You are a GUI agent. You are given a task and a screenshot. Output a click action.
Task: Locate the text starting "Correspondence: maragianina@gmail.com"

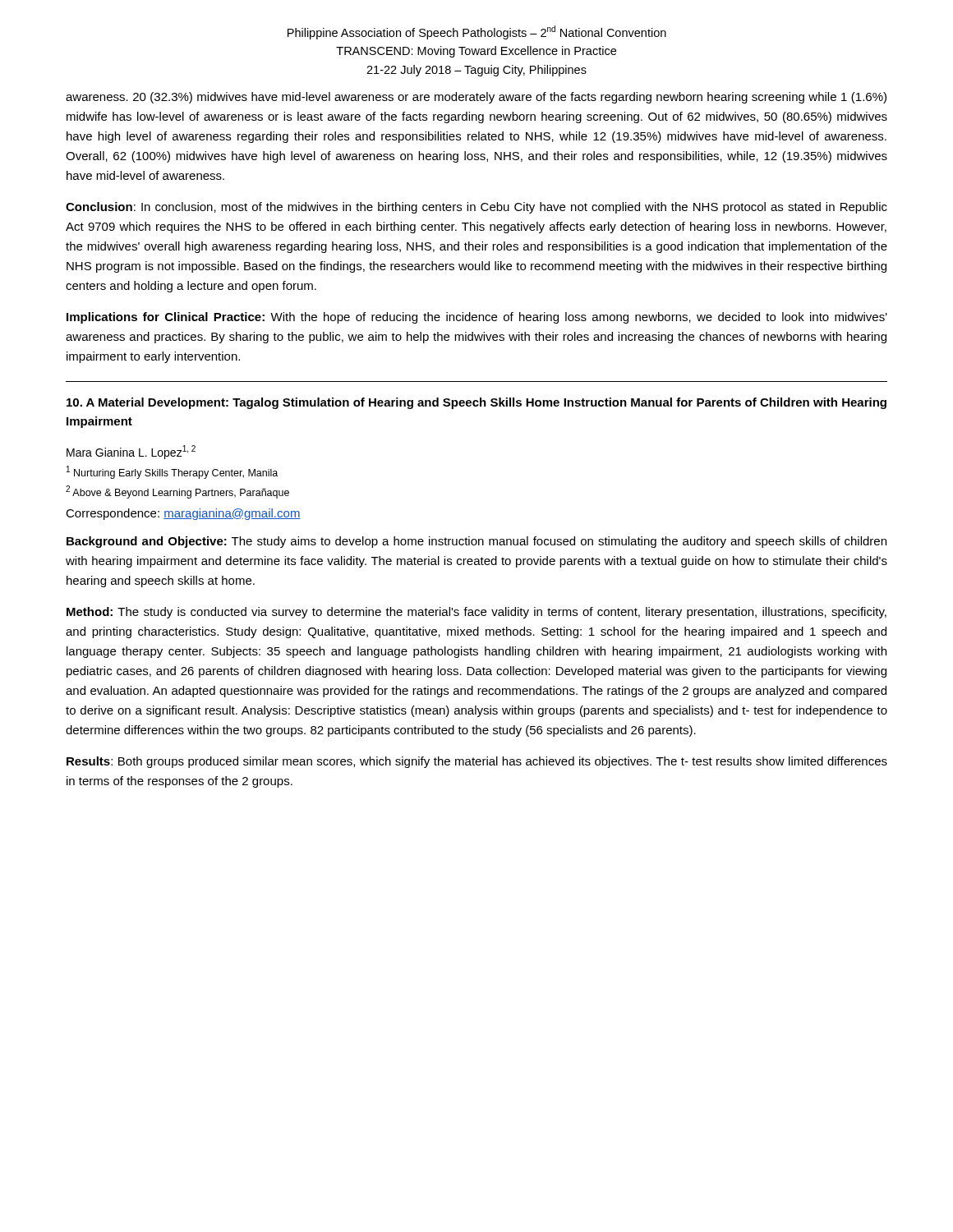point(183,513)
